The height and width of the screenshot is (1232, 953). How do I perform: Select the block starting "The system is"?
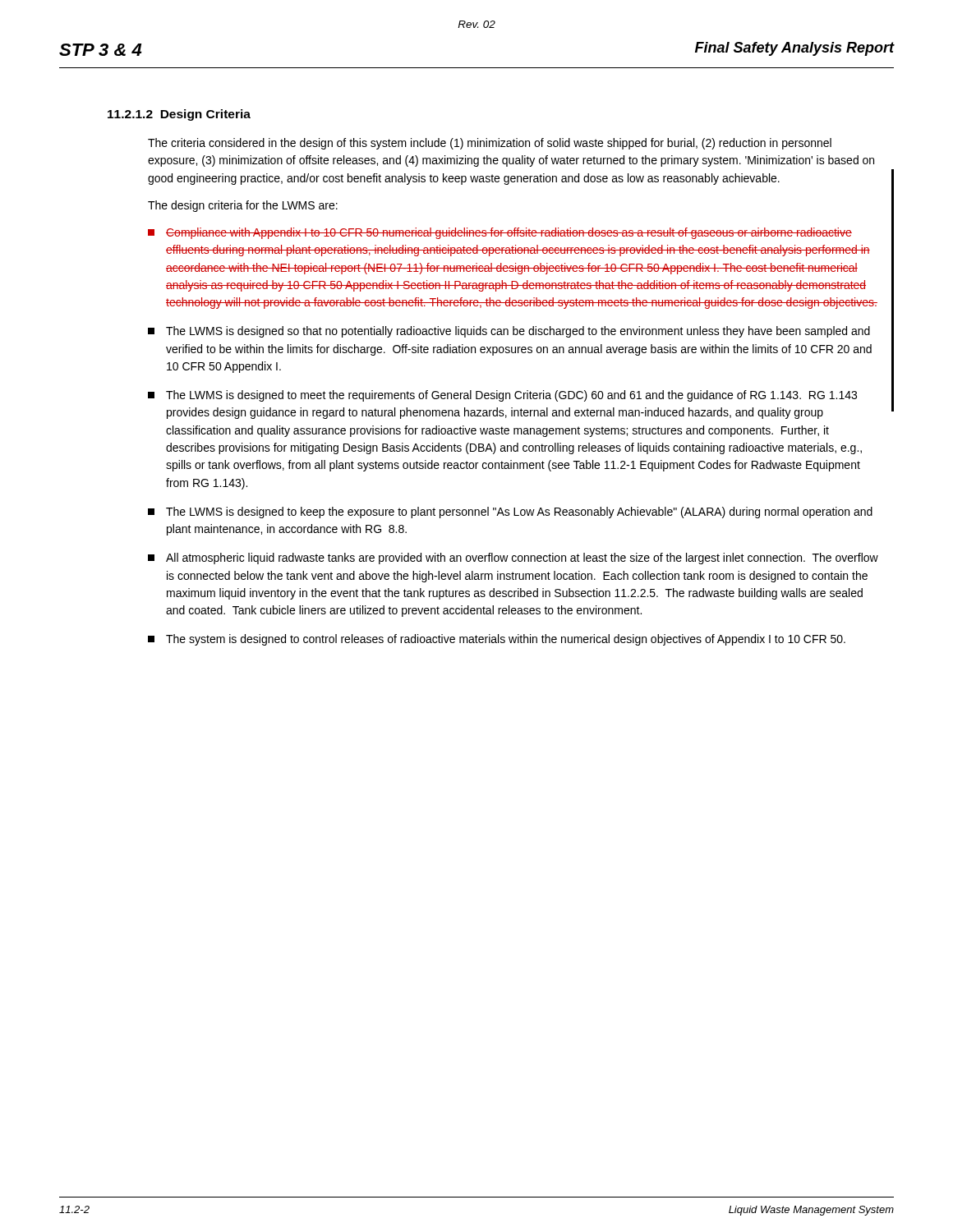(513, 640)
